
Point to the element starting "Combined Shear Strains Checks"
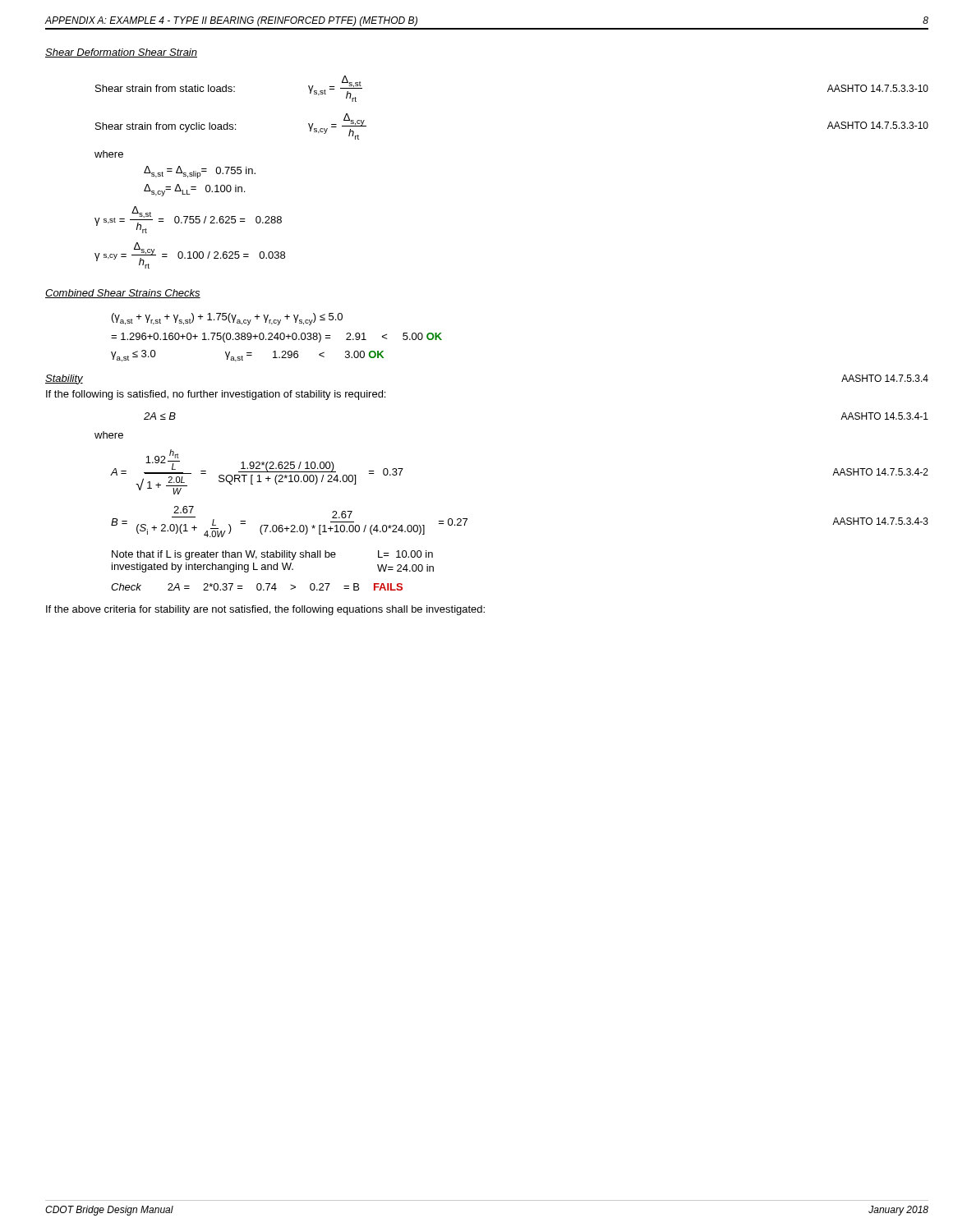tap(123, 293)
